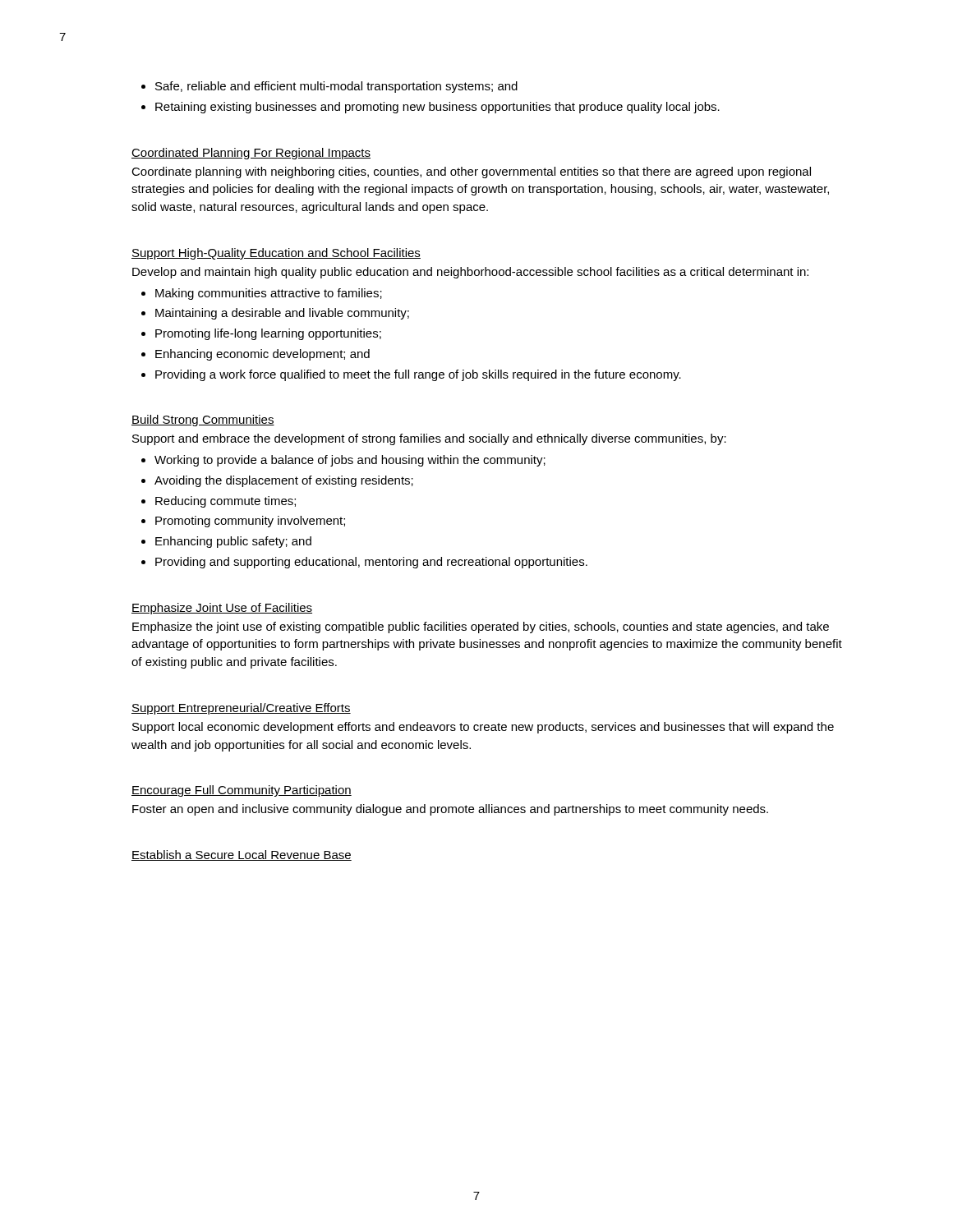The height and width of the screenshot is (1232, 953).
Task: Locate the element starting "Build Strong Communities"
Action: tap(203, 419)
